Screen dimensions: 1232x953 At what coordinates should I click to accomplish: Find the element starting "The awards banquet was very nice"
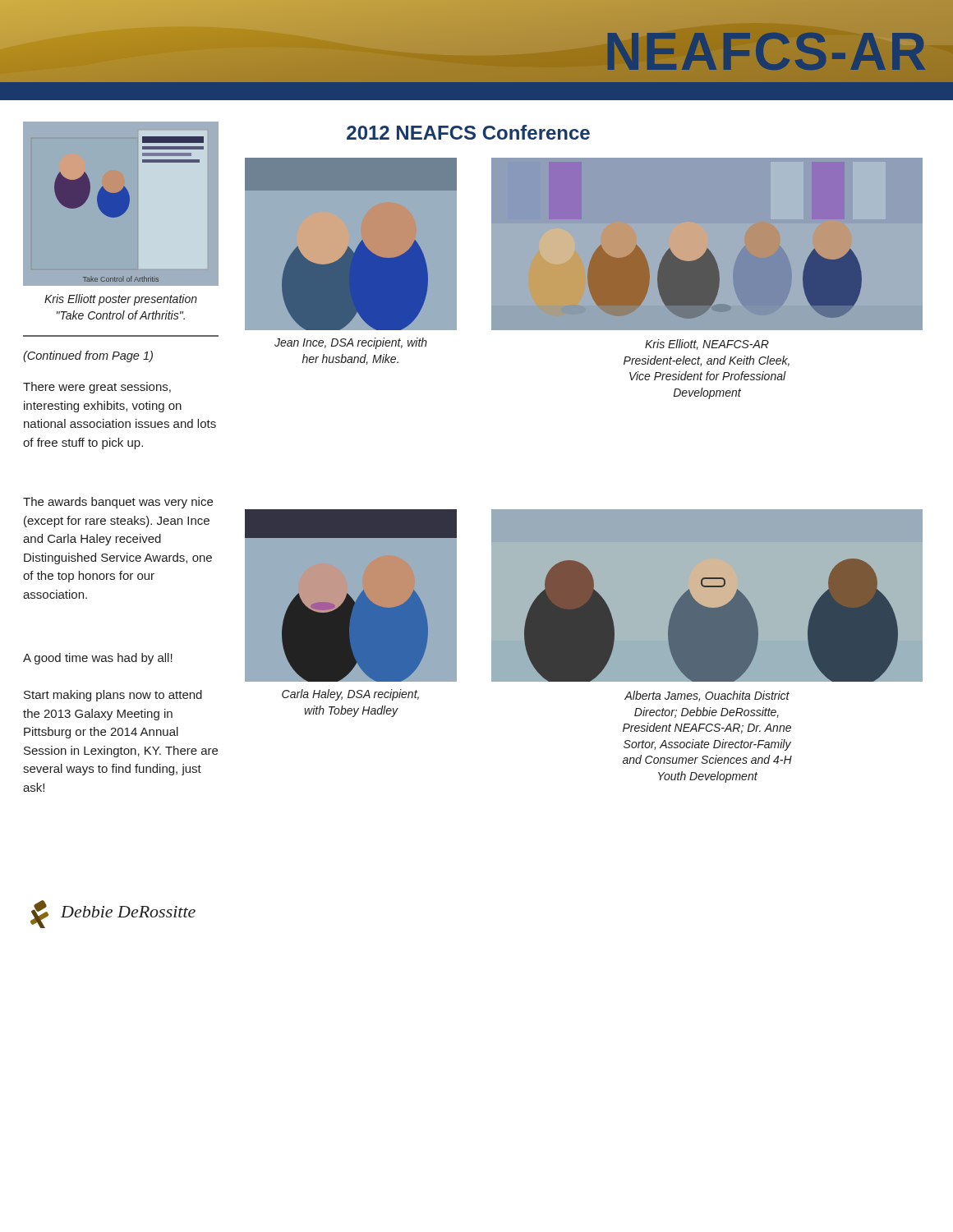121,548
